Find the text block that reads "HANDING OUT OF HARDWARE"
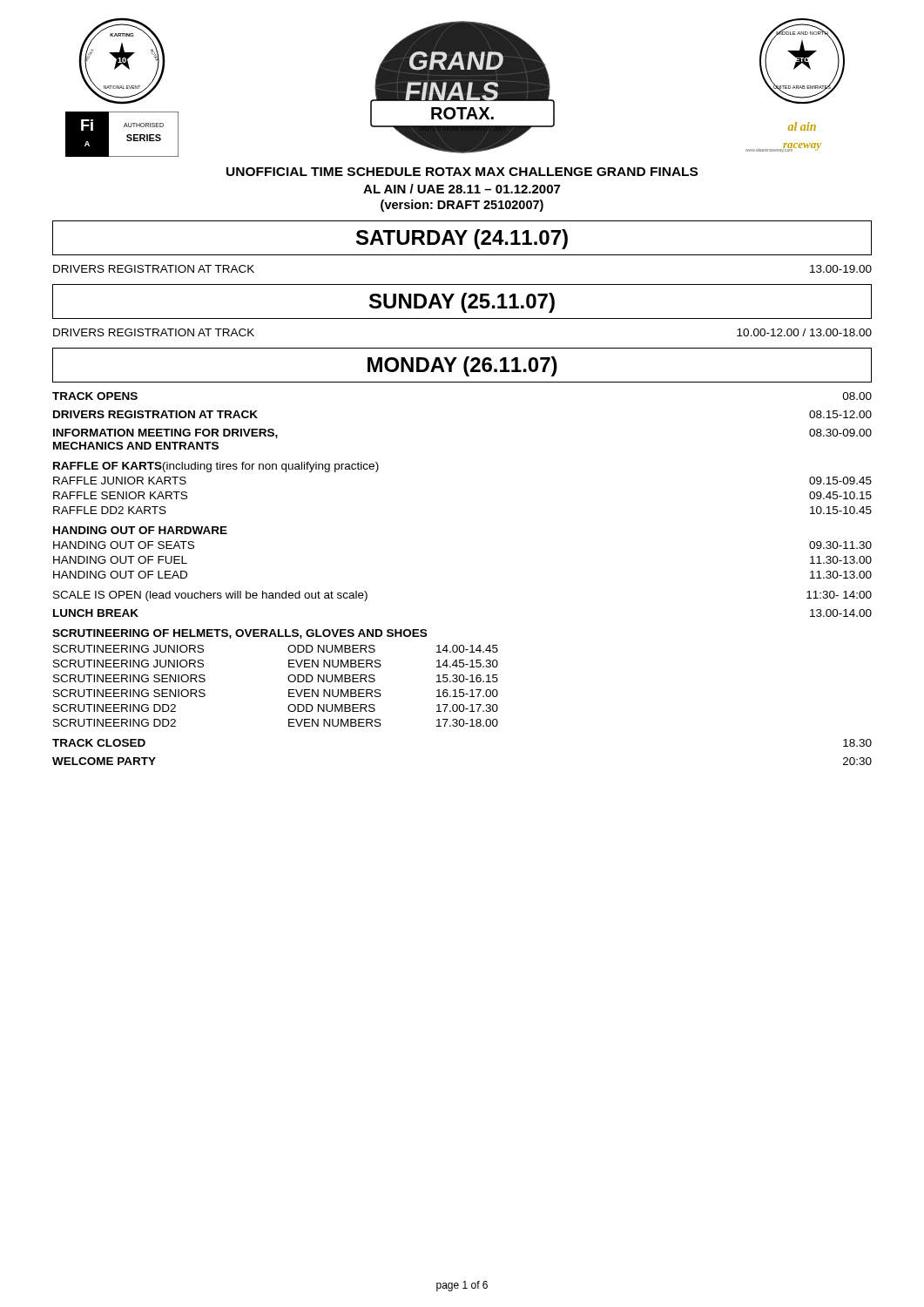The width and height of the screenshot is (924, 1307). click(140, 530)
